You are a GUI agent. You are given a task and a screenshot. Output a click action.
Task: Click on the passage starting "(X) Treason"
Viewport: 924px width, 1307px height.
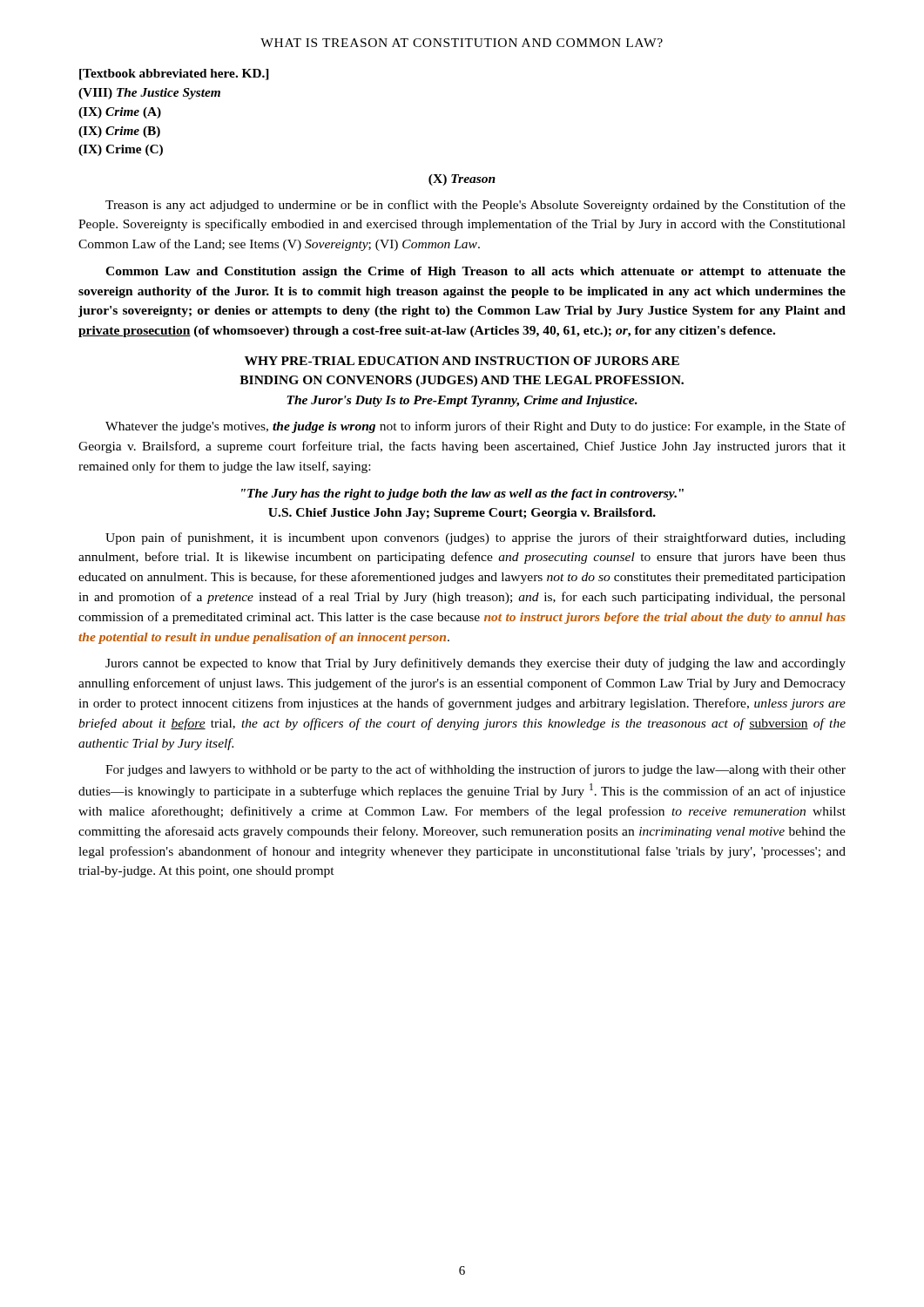coord(462,178)
